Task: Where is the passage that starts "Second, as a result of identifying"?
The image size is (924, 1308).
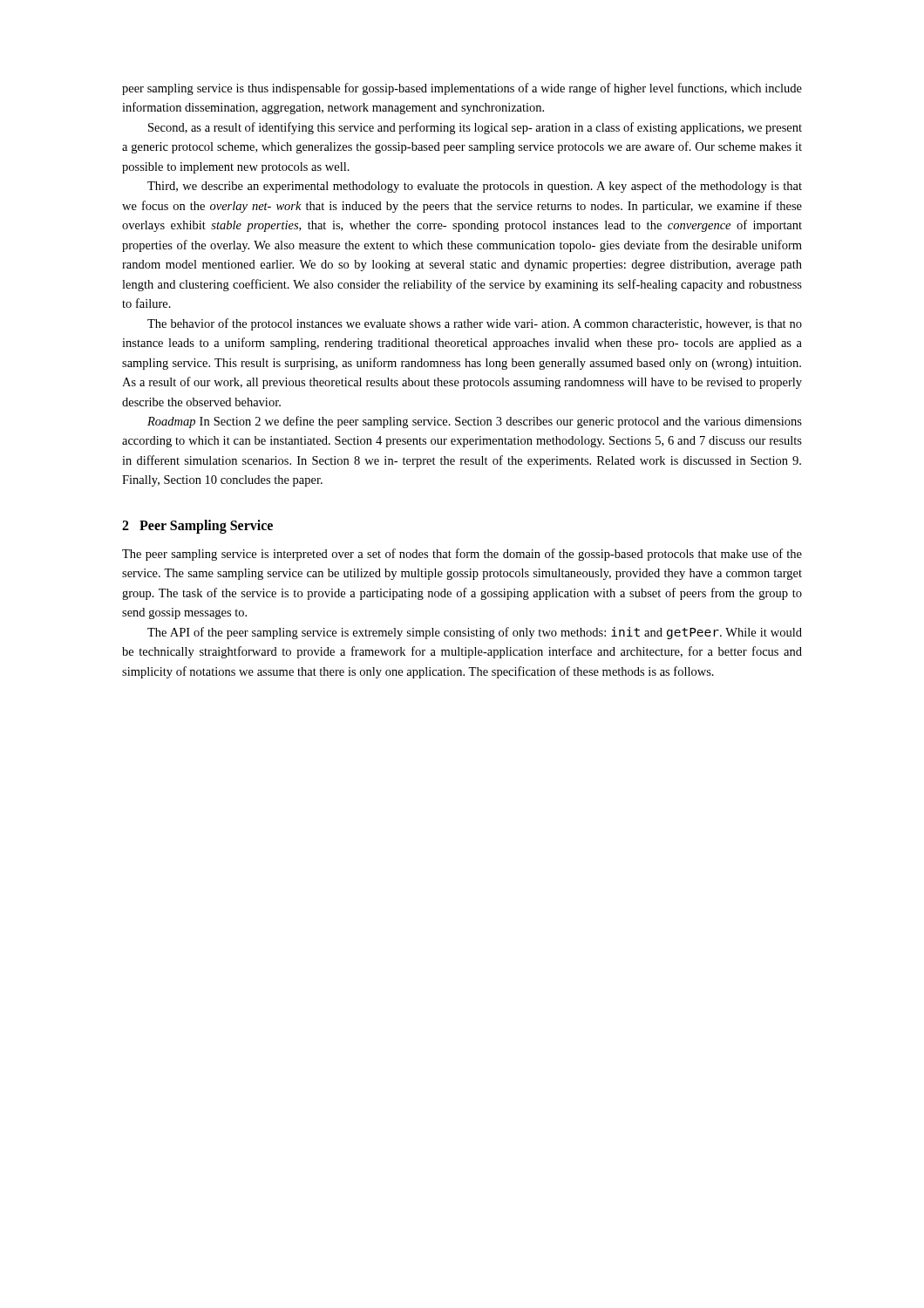Action: click(x=462, y=147)
